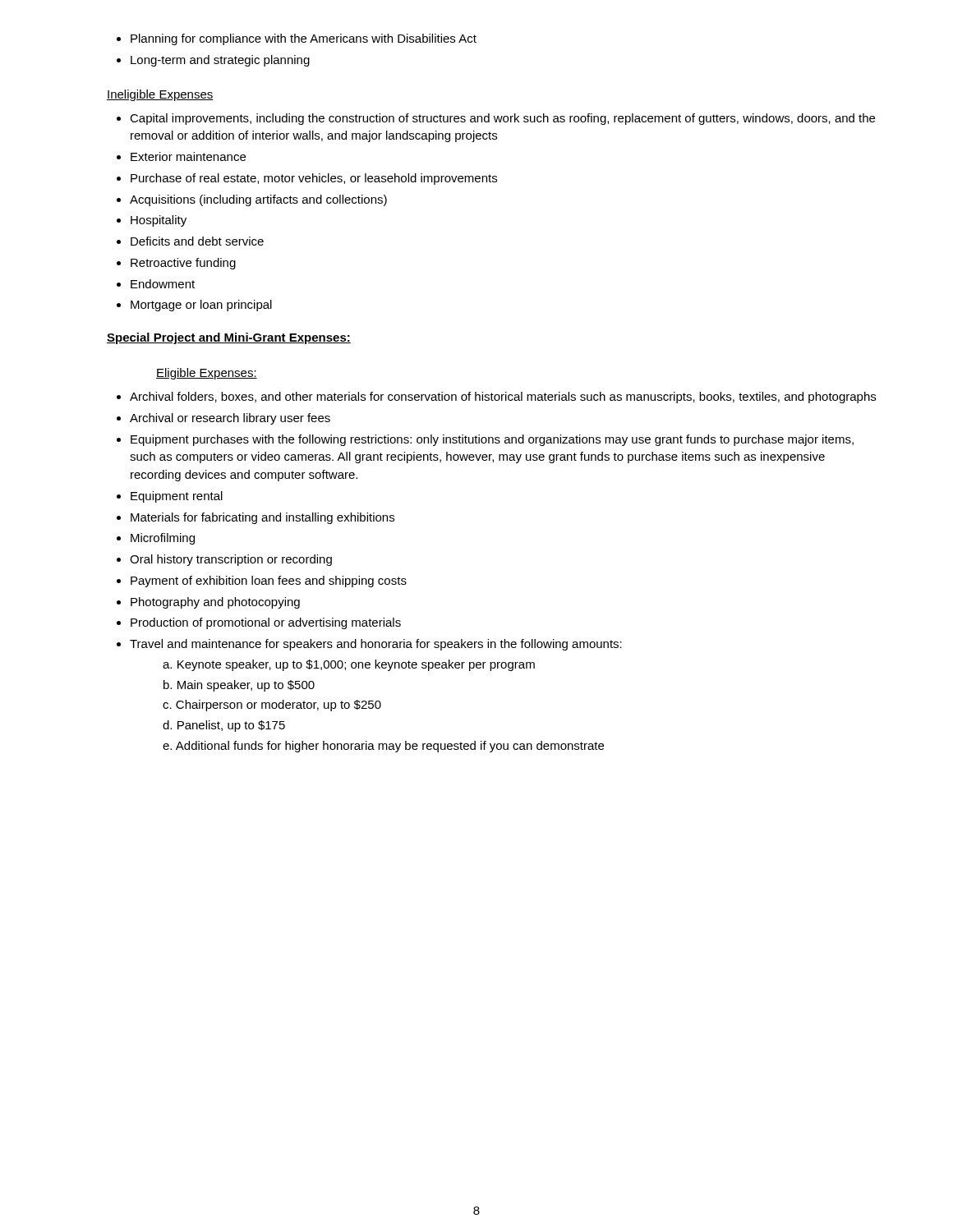Locate the passage starting "Eligible Expenses:"

point(206,372)
